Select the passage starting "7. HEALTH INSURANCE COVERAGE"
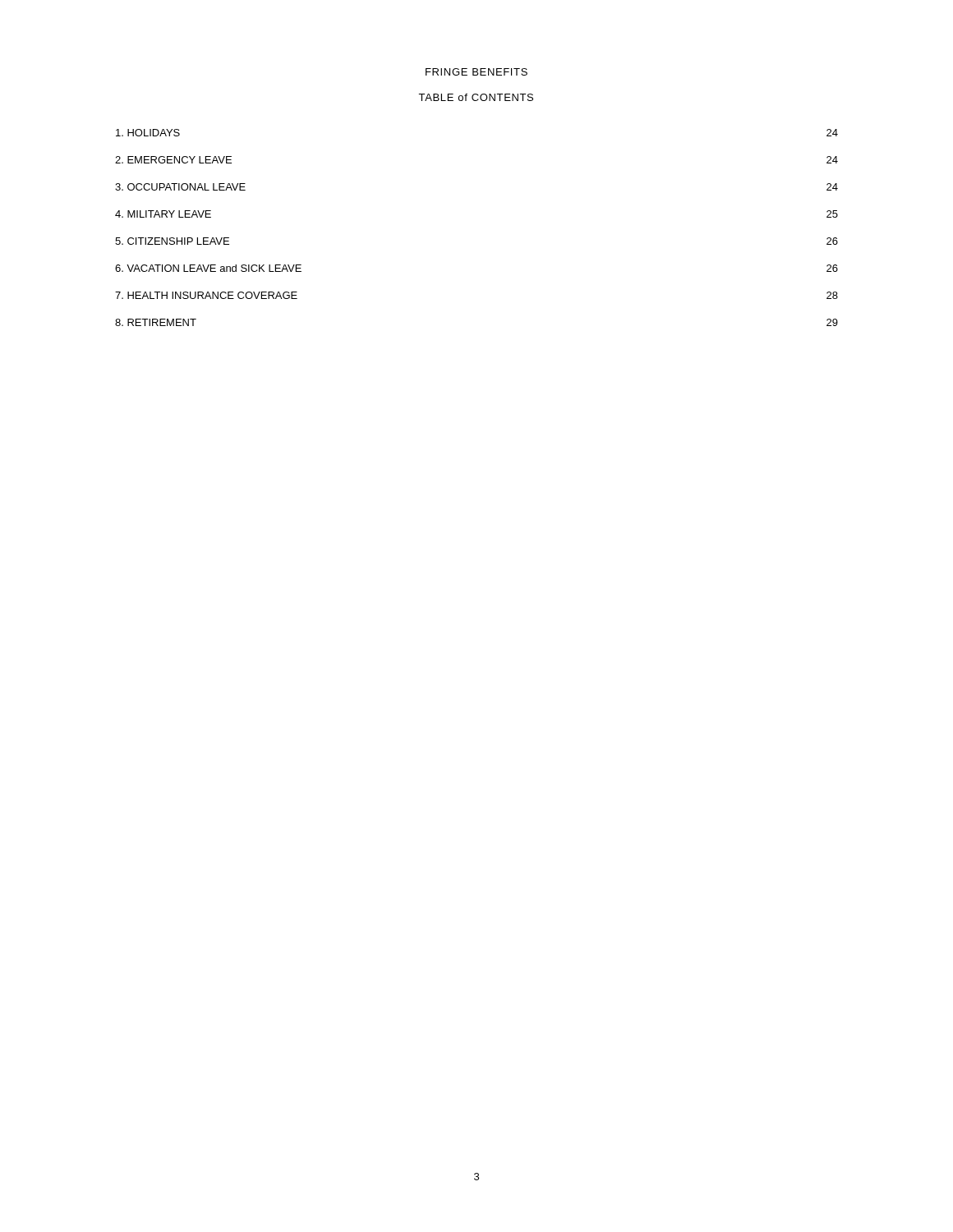Screen dimensions: 1232x953 207,296
